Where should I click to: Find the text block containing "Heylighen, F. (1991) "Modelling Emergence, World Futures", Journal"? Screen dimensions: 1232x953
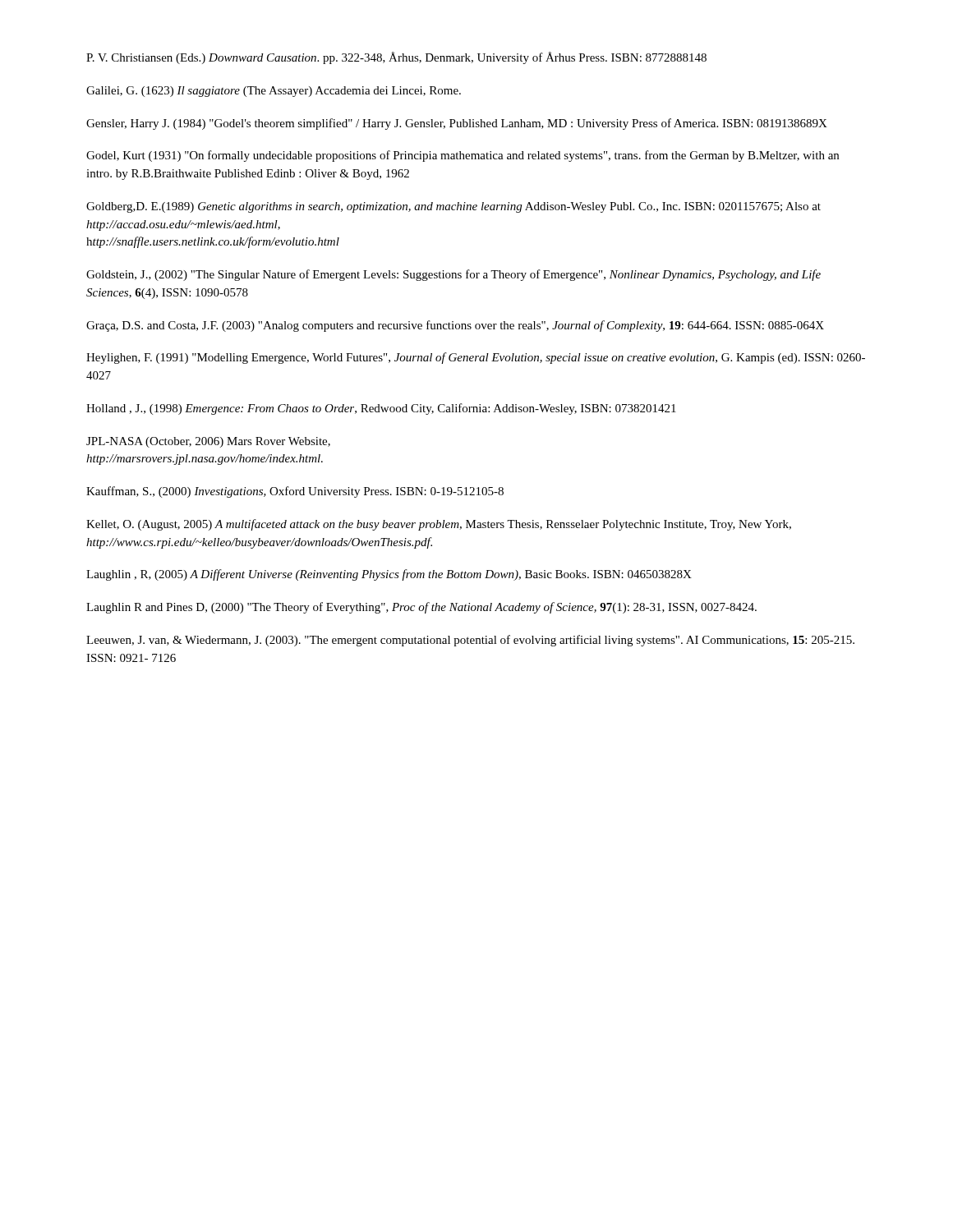point(476,366)
